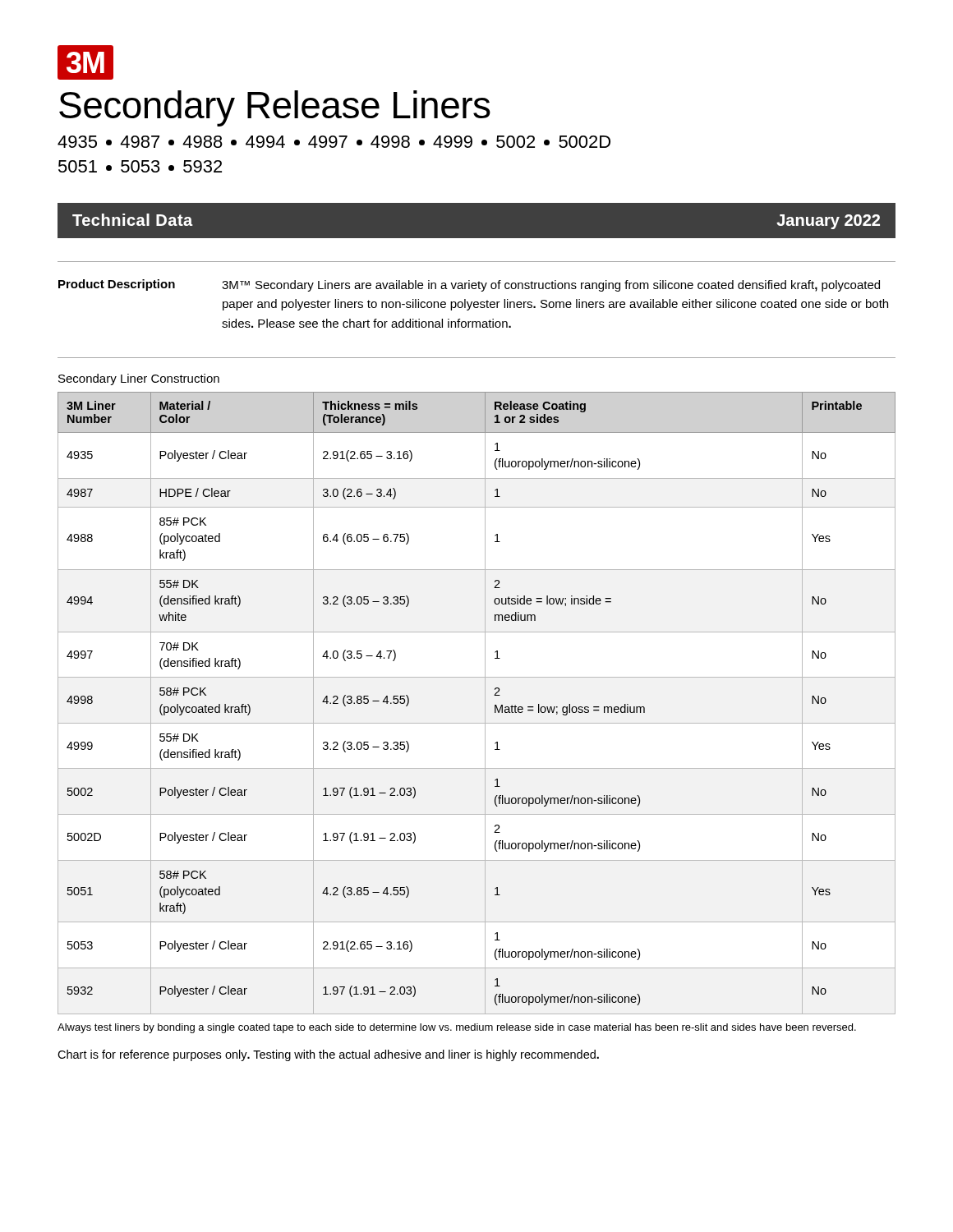Click on the table containing "55# DK (densified kraft)"

click(476, 703)
